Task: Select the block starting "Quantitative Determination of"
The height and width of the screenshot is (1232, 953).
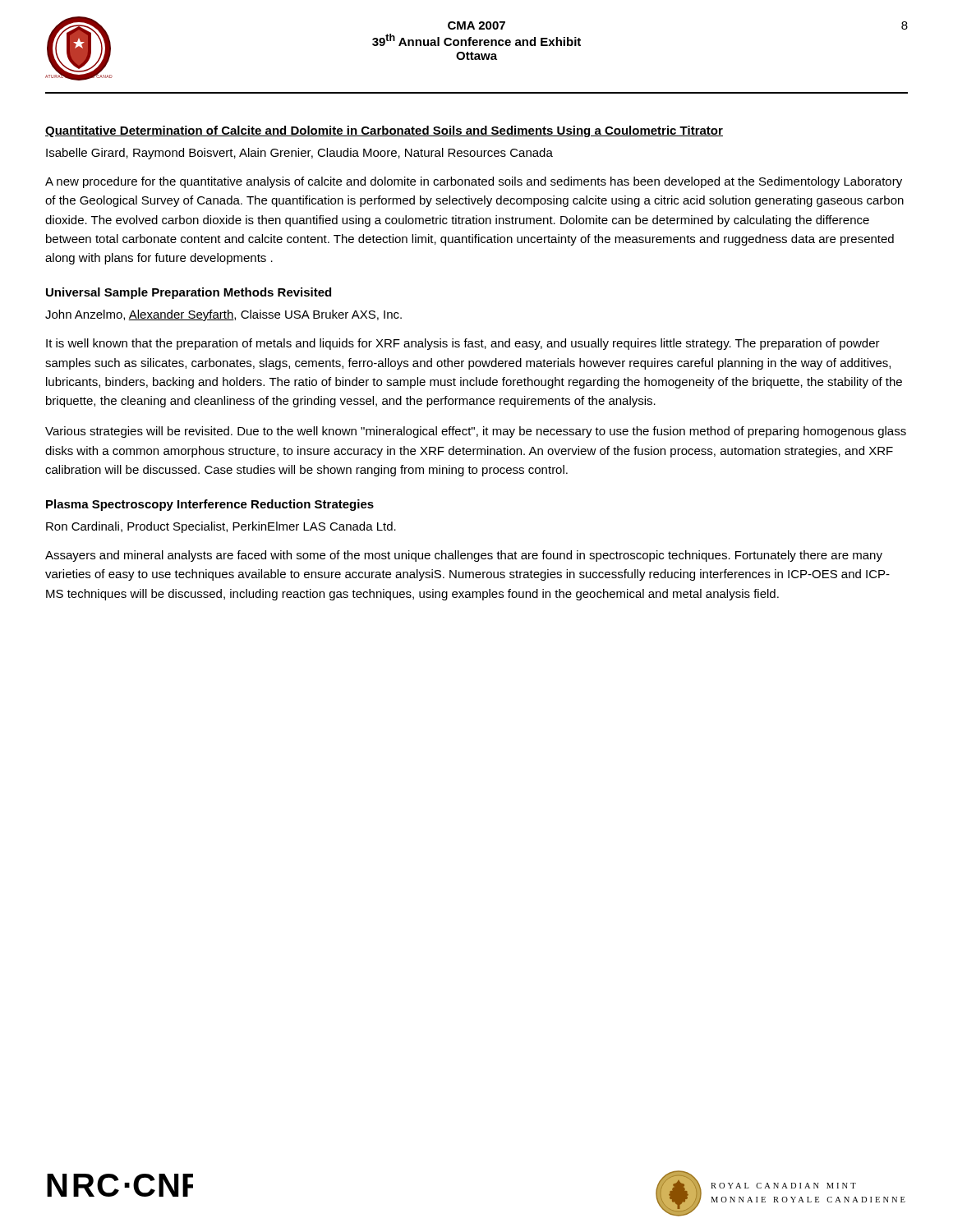Action: pyautogui.click(x=384, y=130)
